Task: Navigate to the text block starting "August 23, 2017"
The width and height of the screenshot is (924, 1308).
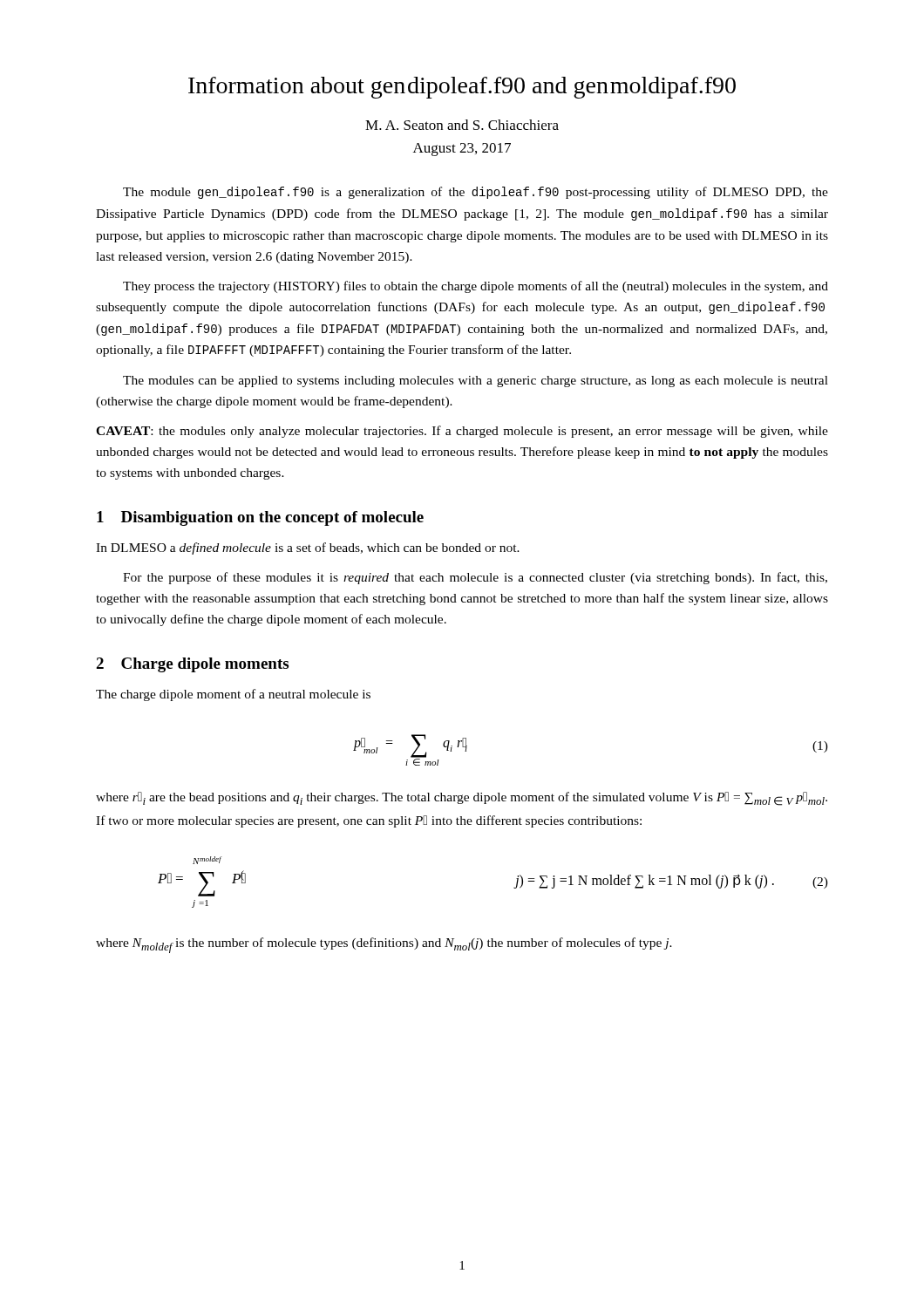Action: click(462, 148)
